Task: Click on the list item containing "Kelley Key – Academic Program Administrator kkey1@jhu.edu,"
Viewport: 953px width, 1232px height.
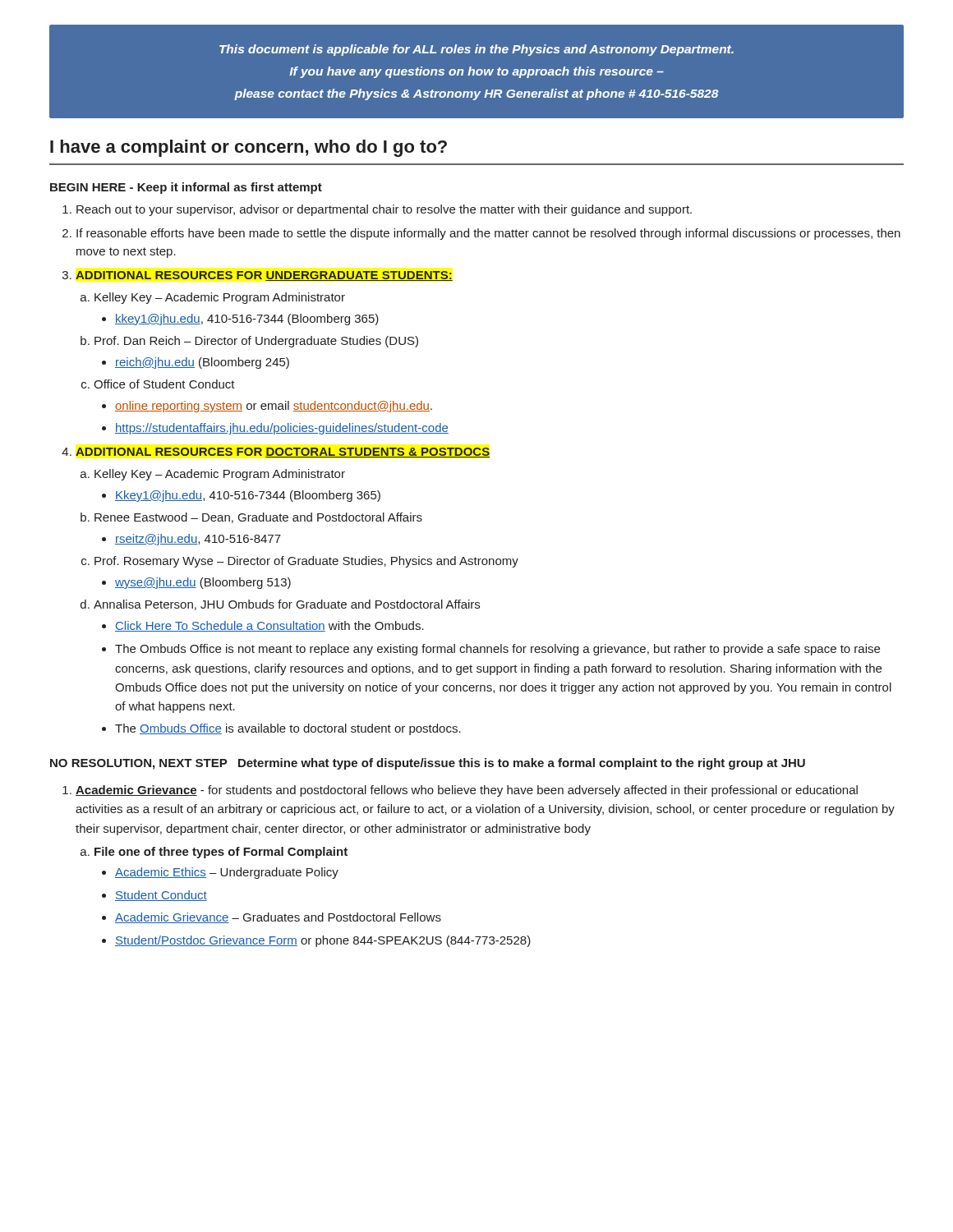Action: (220, 298)
